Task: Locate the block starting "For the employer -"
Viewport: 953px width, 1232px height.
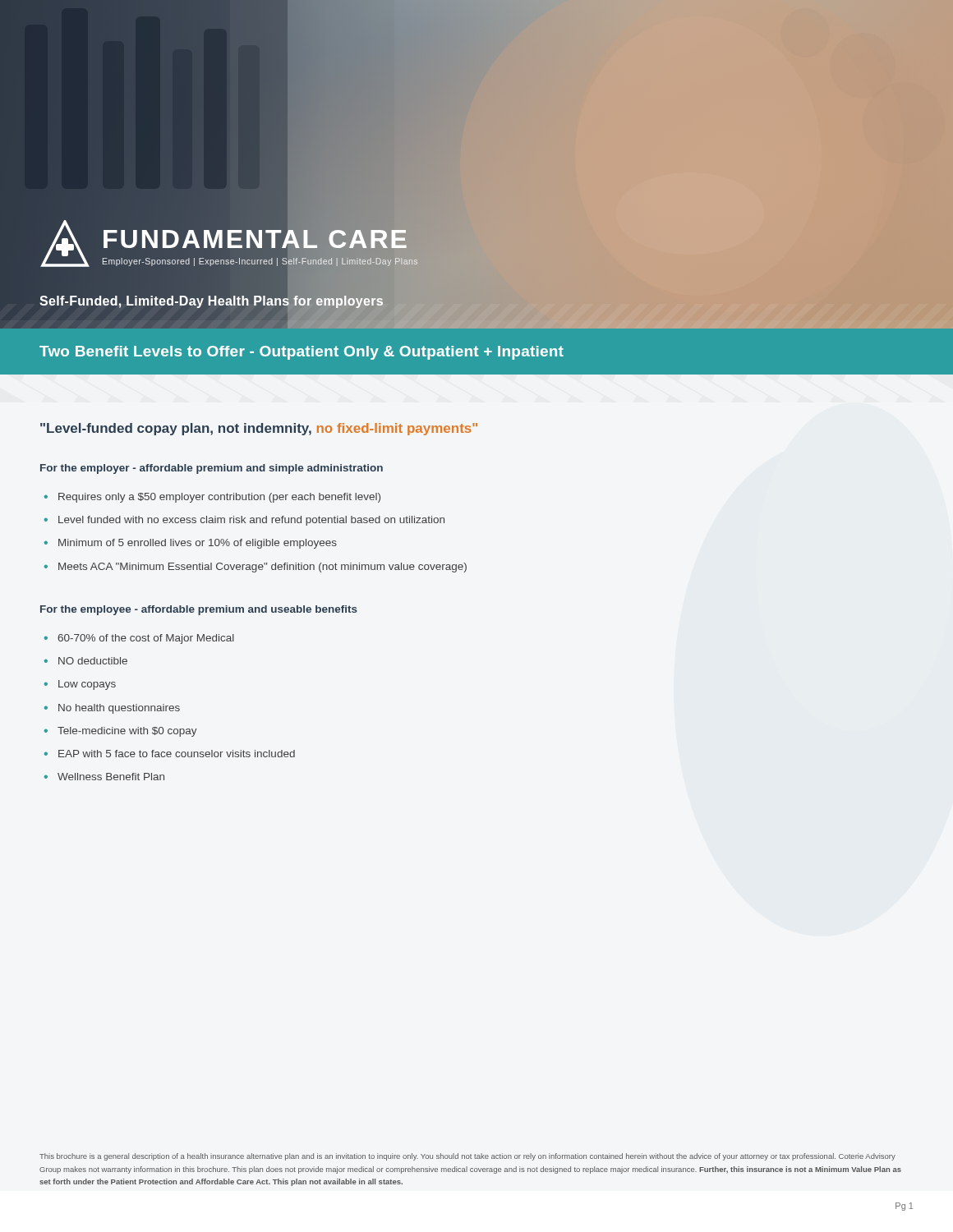Action: [x=211, y=468]
